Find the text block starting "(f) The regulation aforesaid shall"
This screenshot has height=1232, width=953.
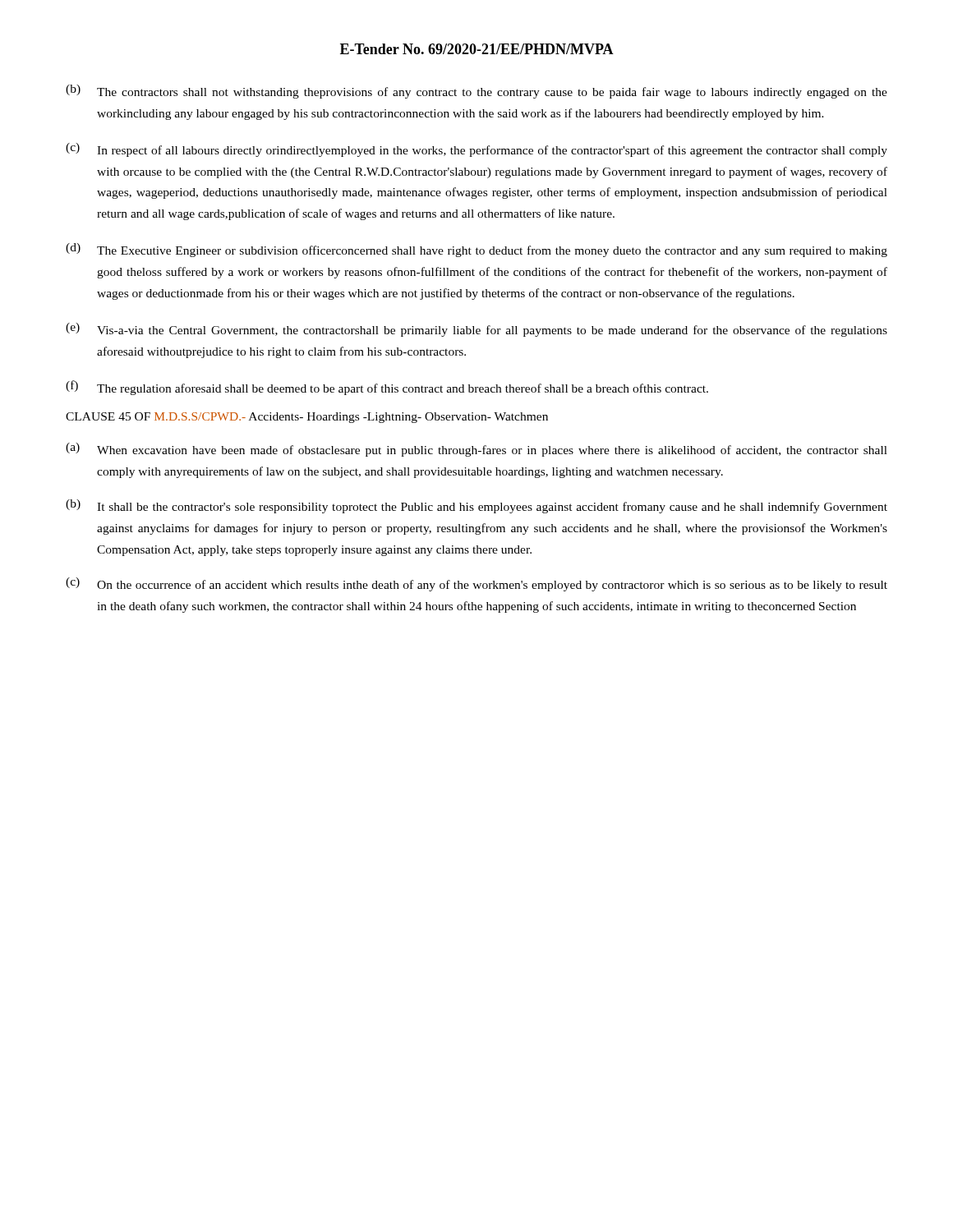coord(476,388)
